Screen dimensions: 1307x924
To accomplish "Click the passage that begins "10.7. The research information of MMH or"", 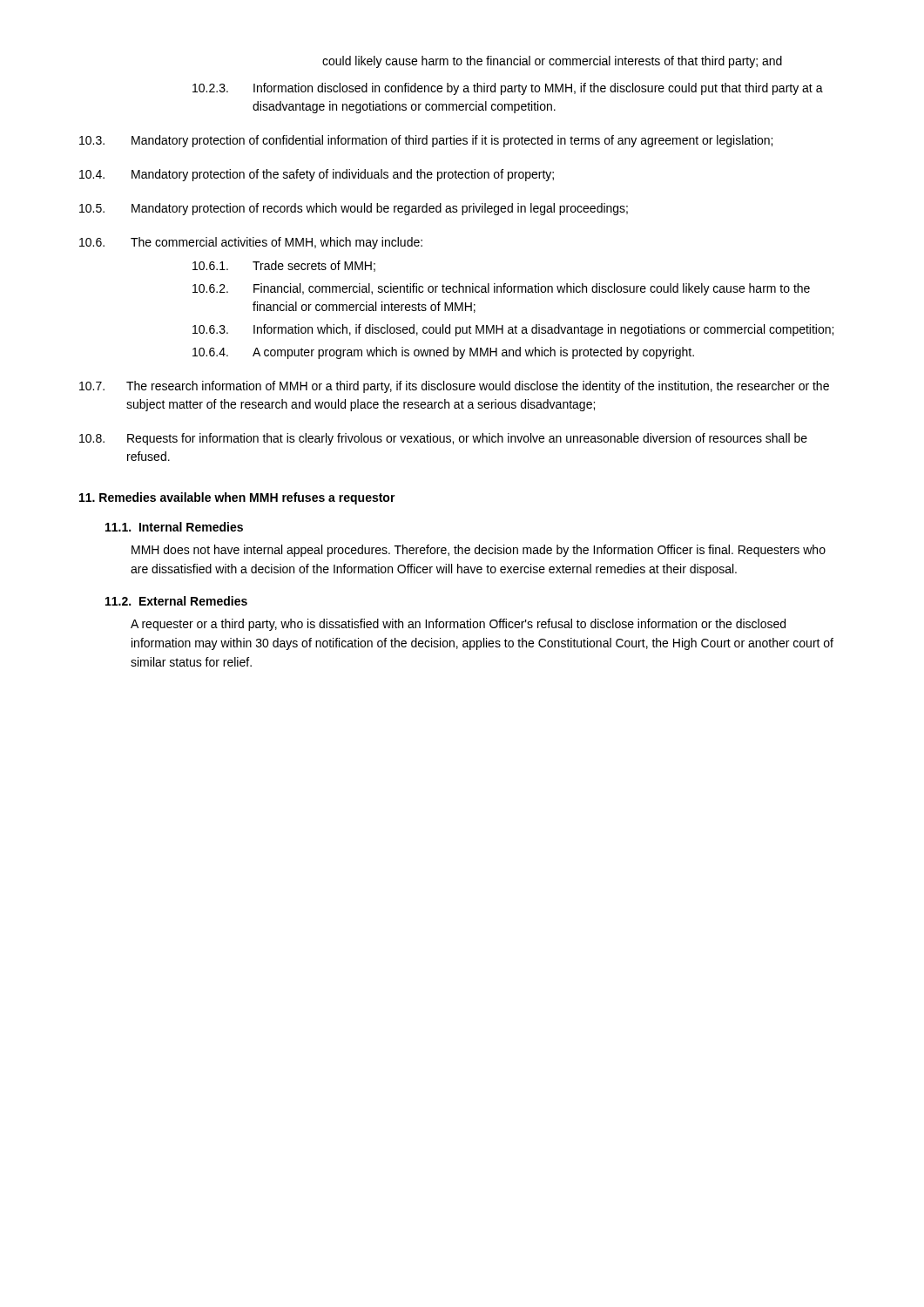I will (462, 396).
